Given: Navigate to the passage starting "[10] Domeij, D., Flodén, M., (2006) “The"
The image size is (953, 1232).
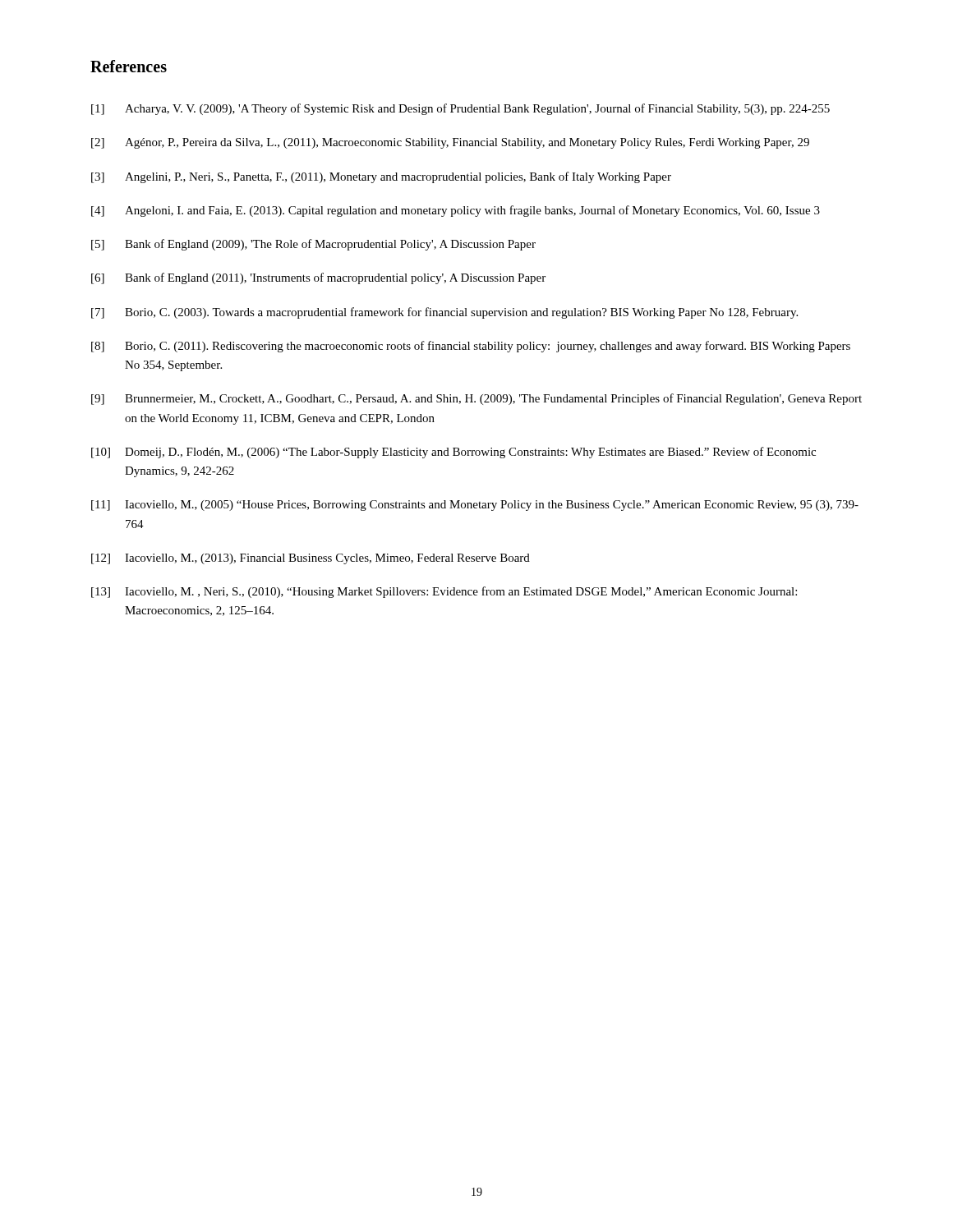Looking at the screenshot, I should [x=476, y=462].
